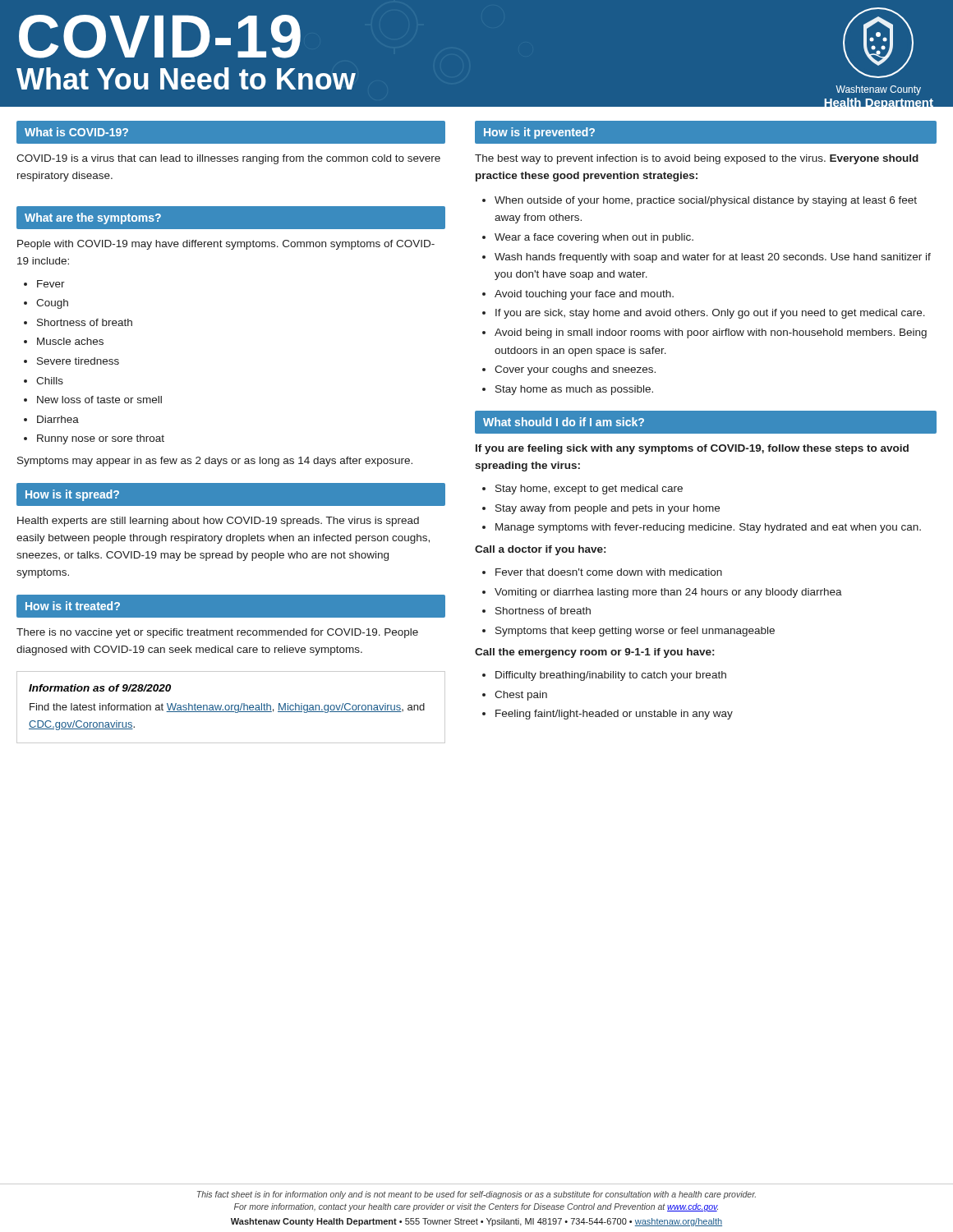Find the block on this page that starts "Vomiting or diarrhea lasting more than 24 hours"

[x=668, y=591]
